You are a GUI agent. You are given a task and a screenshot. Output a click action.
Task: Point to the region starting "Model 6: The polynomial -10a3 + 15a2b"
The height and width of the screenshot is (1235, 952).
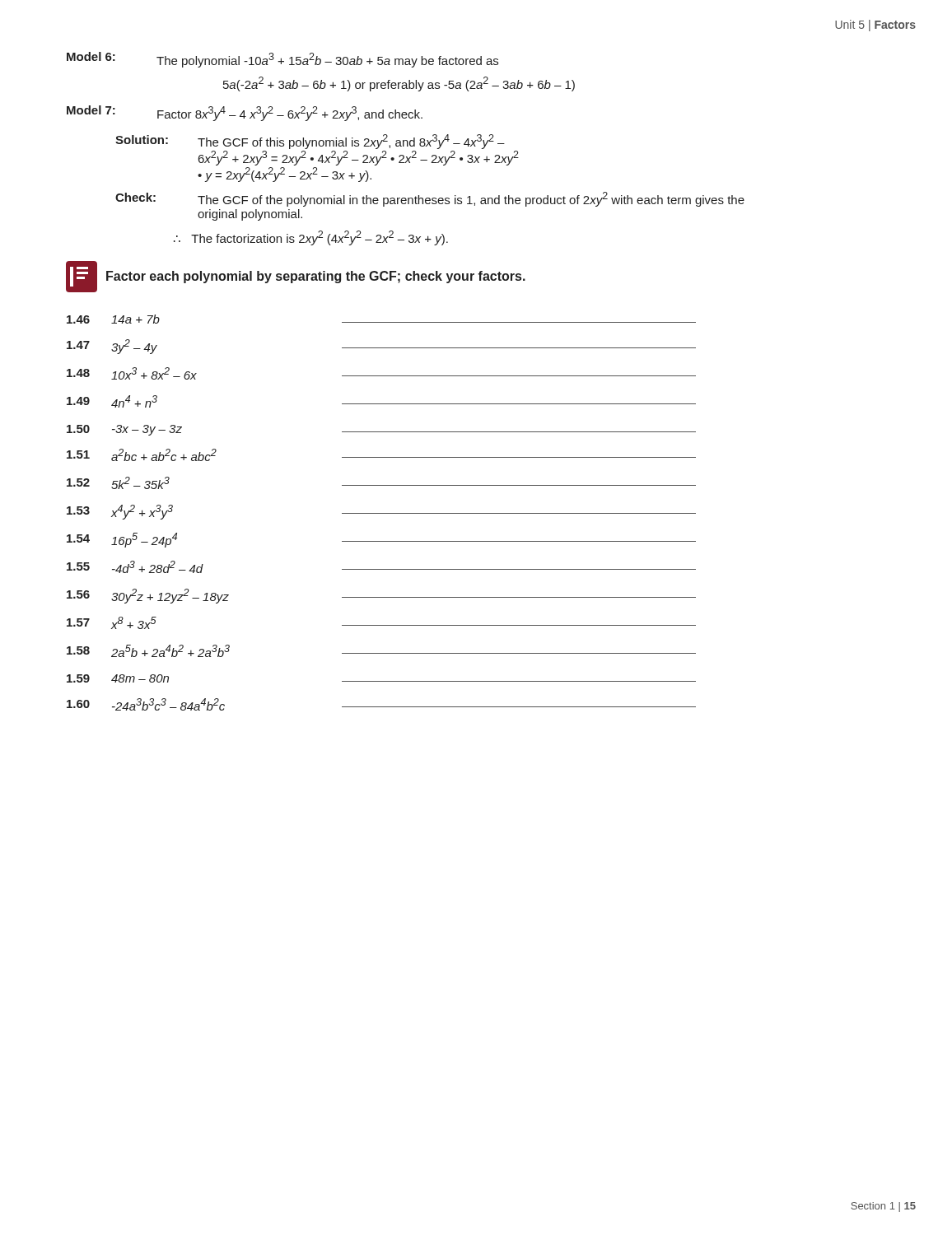pyautogui.click(x=484, y=60)
